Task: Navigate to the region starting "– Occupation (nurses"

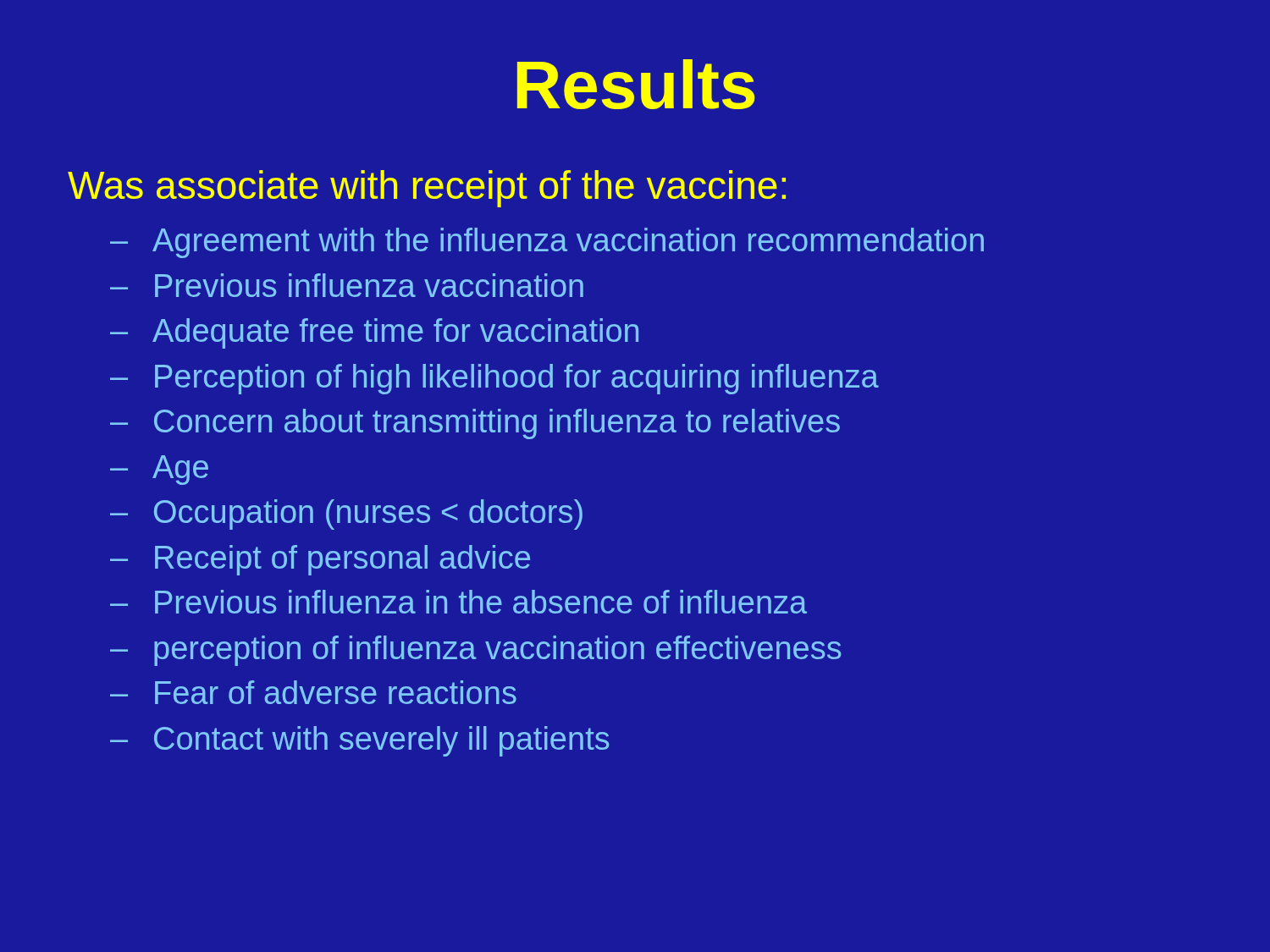Action: [x=347, y=513]
